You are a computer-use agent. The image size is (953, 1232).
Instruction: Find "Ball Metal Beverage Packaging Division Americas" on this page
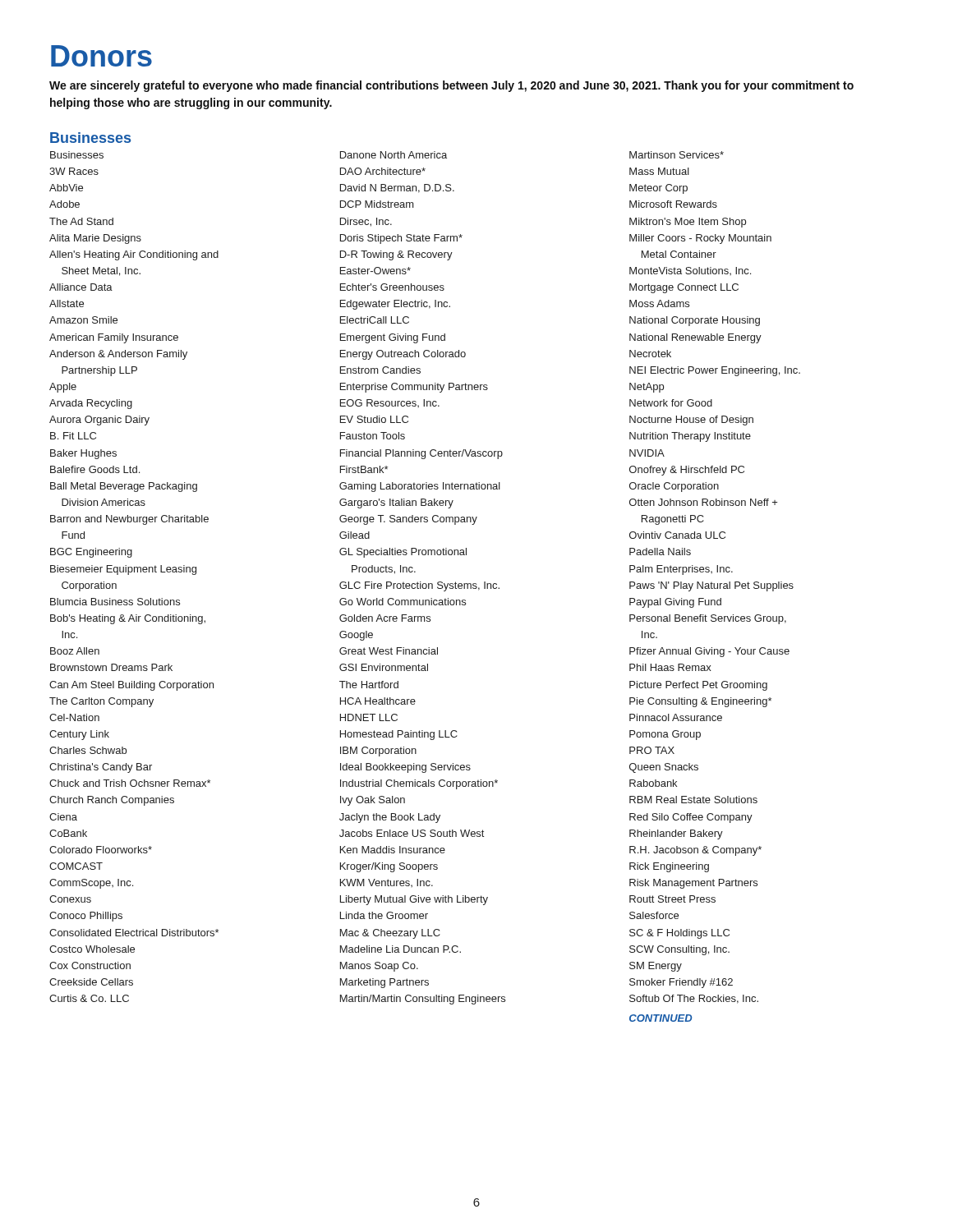coord(124,494)
